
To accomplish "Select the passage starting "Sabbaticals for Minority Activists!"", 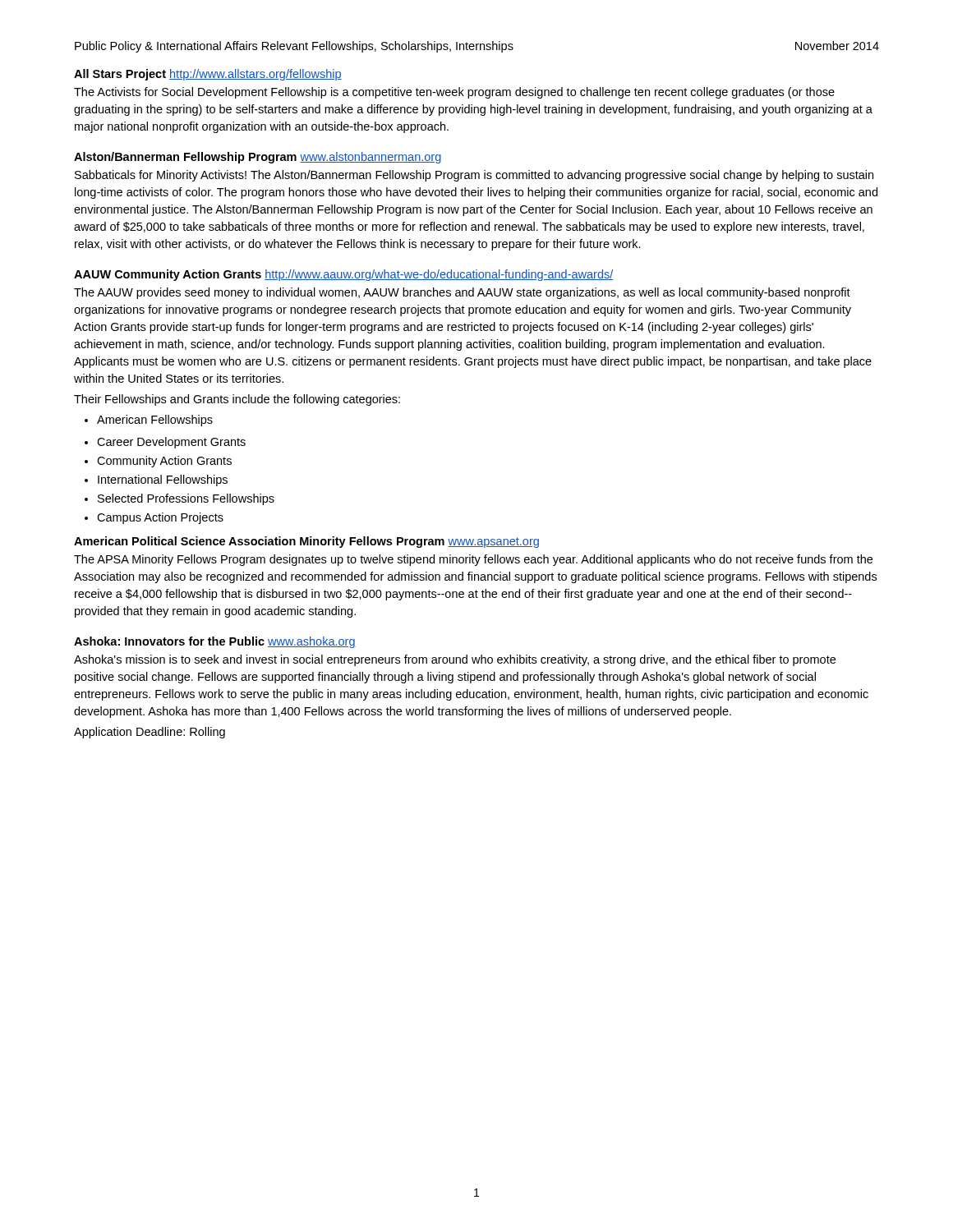I will coord(476,210).
